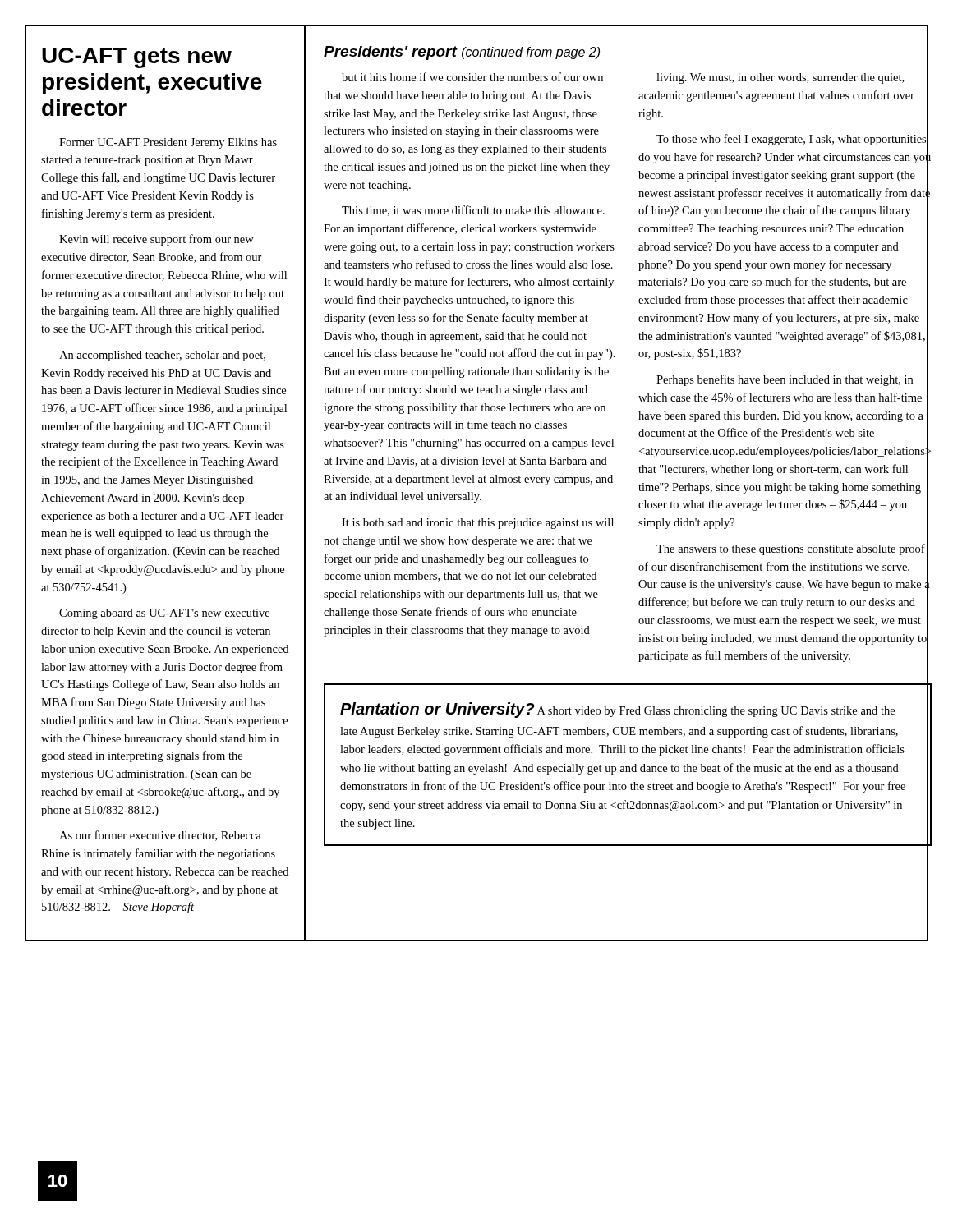
Task: Click where it says "UC-AFT gets newpresident, executivedirector"
Action: (152, 82)
